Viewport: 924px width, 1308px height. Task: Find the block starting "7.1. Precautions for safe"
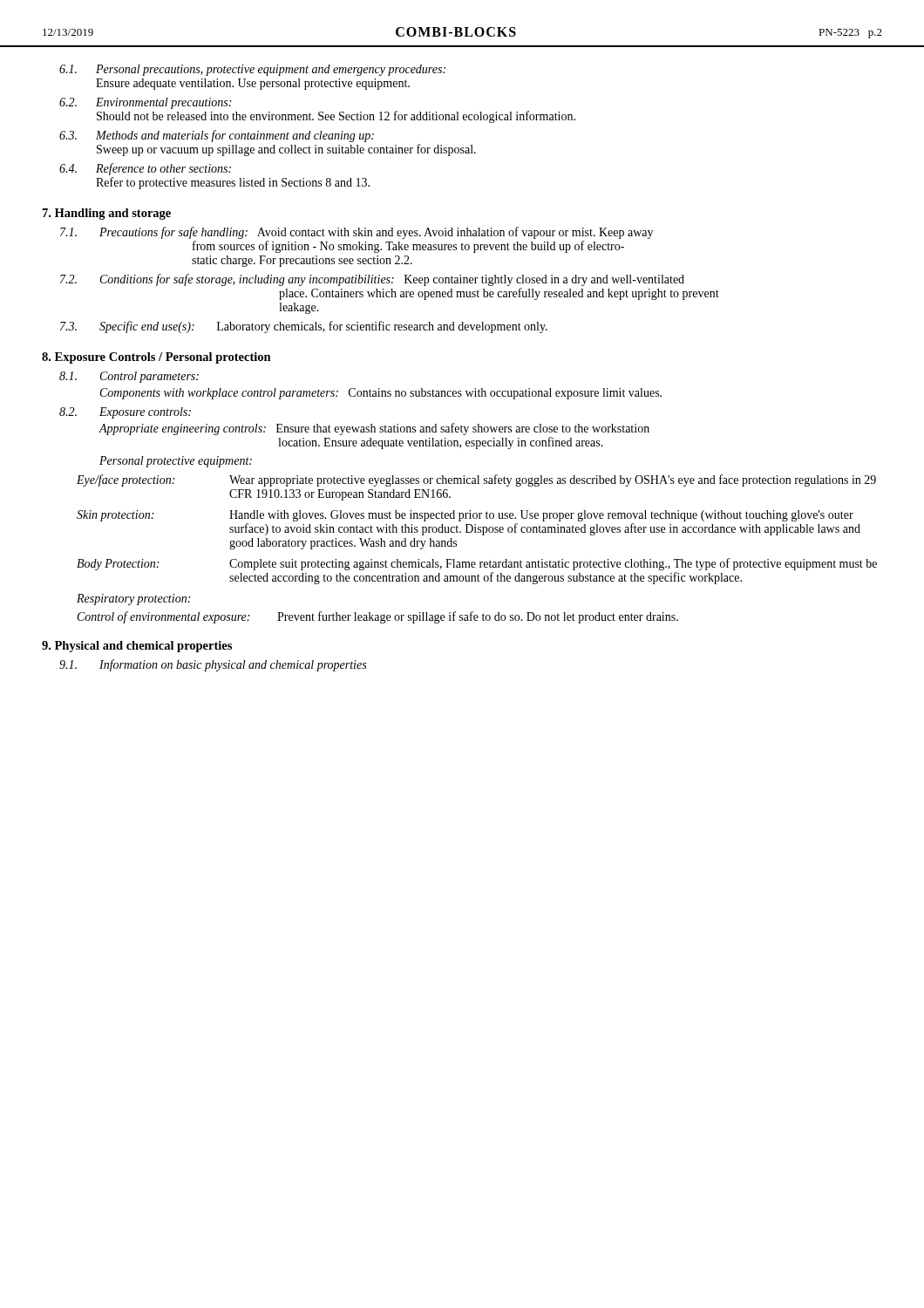coord(471,247)
